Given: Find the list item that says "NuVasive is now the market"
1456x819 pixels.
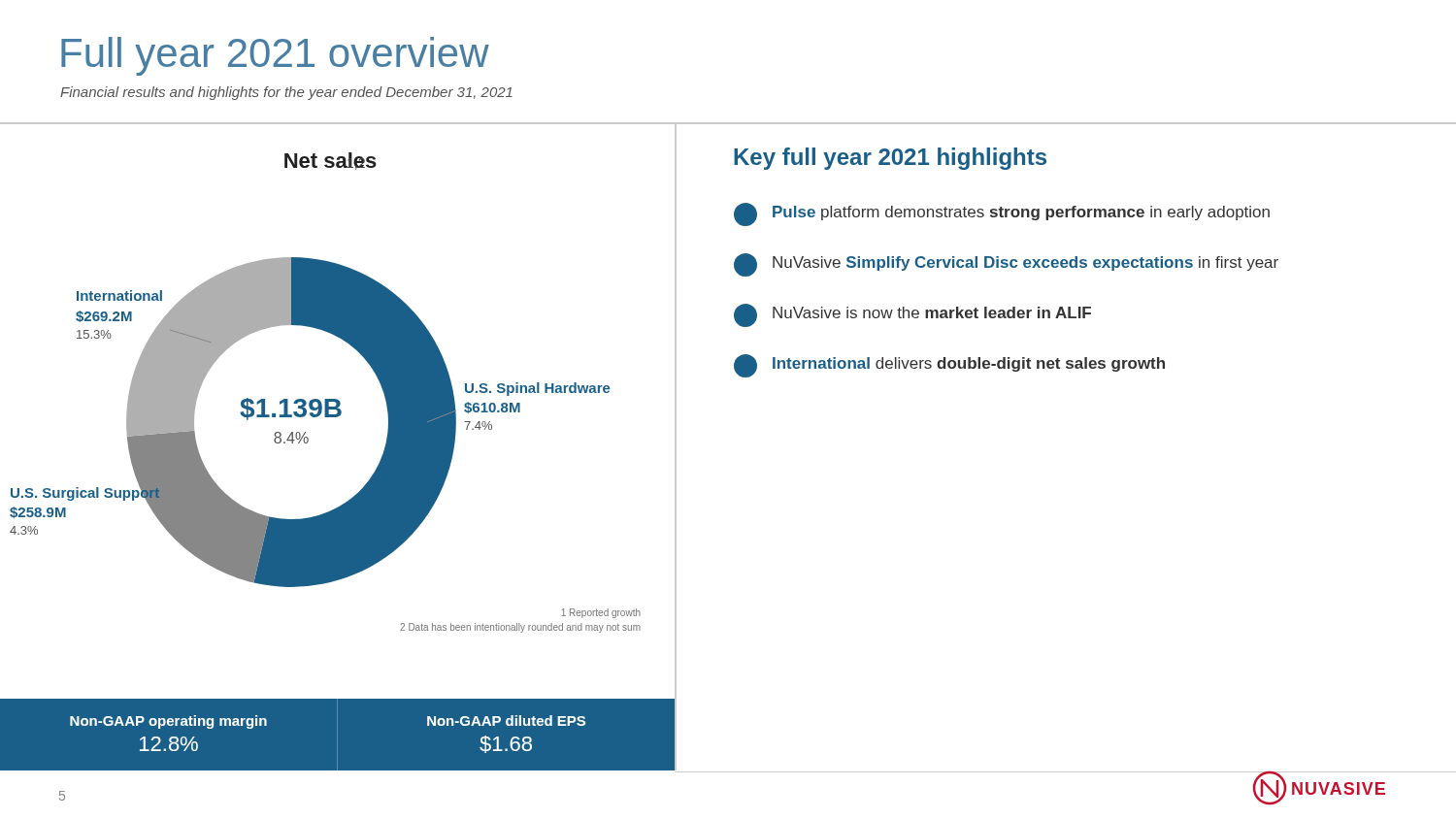Looking at the screenshot, I should [x=912, y=314].
